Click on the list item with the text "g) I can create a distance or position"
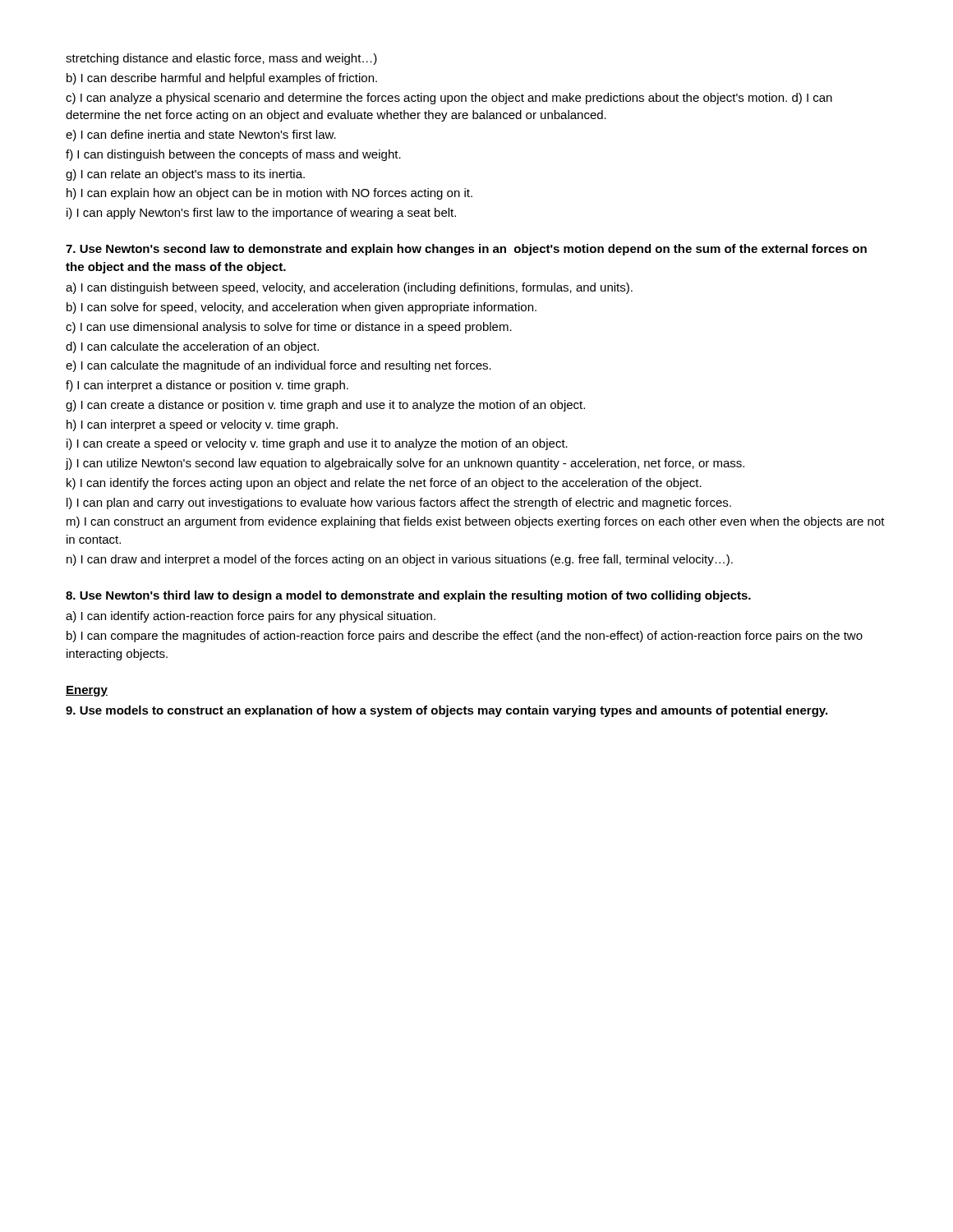The height and width of the screenshot is (1232, 953). (x=326, y=404)
